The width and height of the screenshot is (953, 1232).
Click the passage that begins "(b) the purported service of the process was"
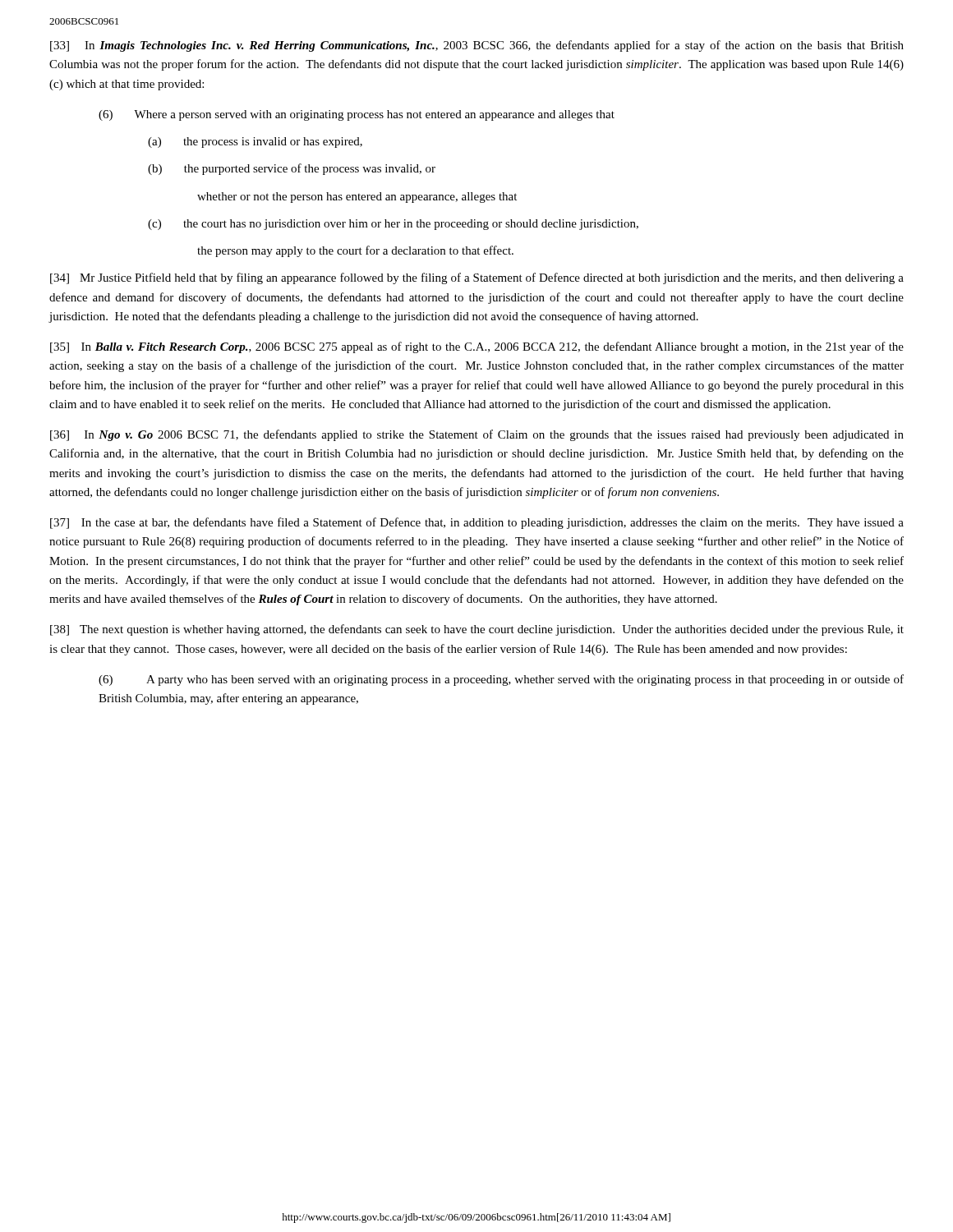pyautogui.click(x=292, y=169)
